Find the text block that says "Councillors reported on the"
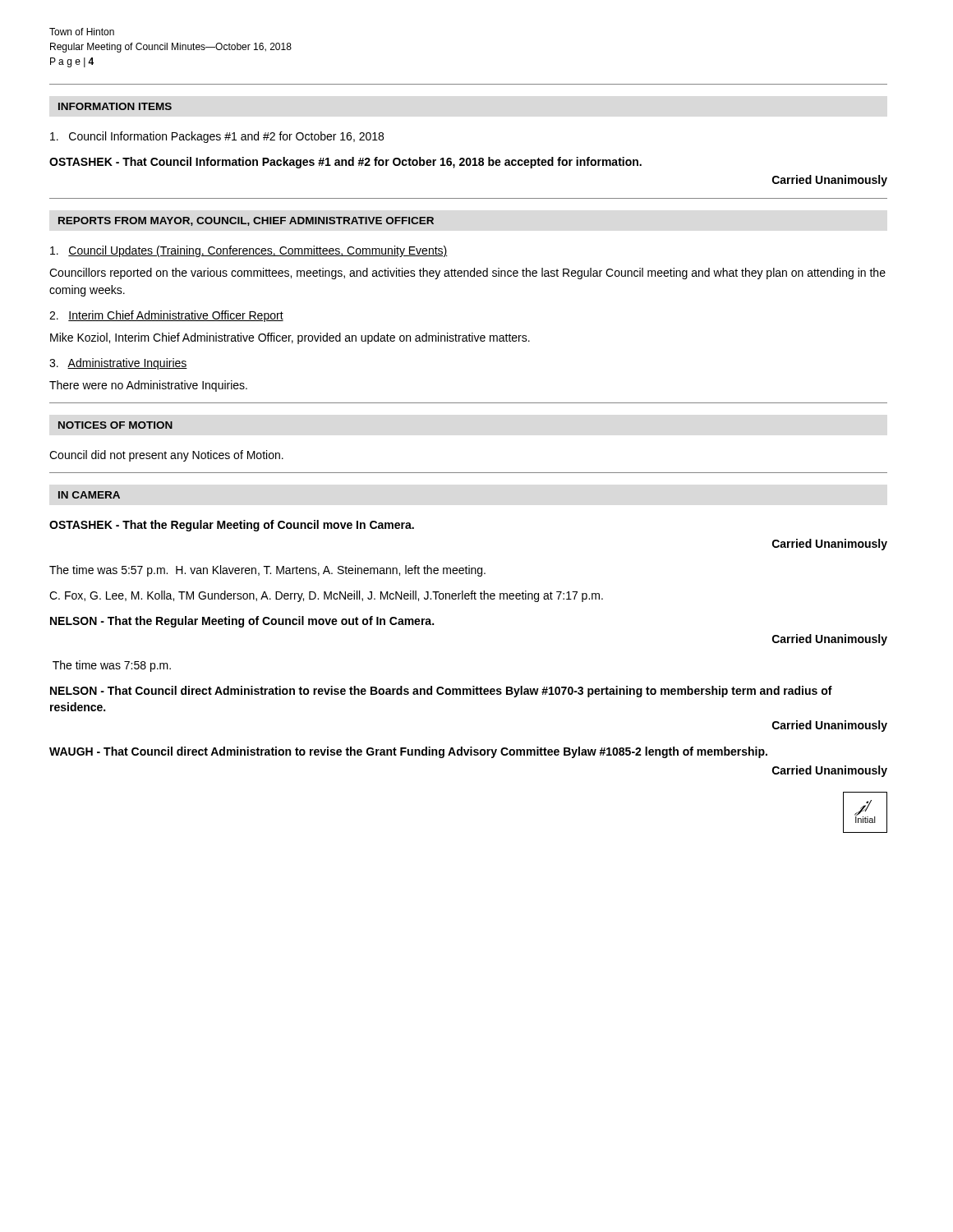The width and height of the screenshot is (953, 1232). pos(467,282)
